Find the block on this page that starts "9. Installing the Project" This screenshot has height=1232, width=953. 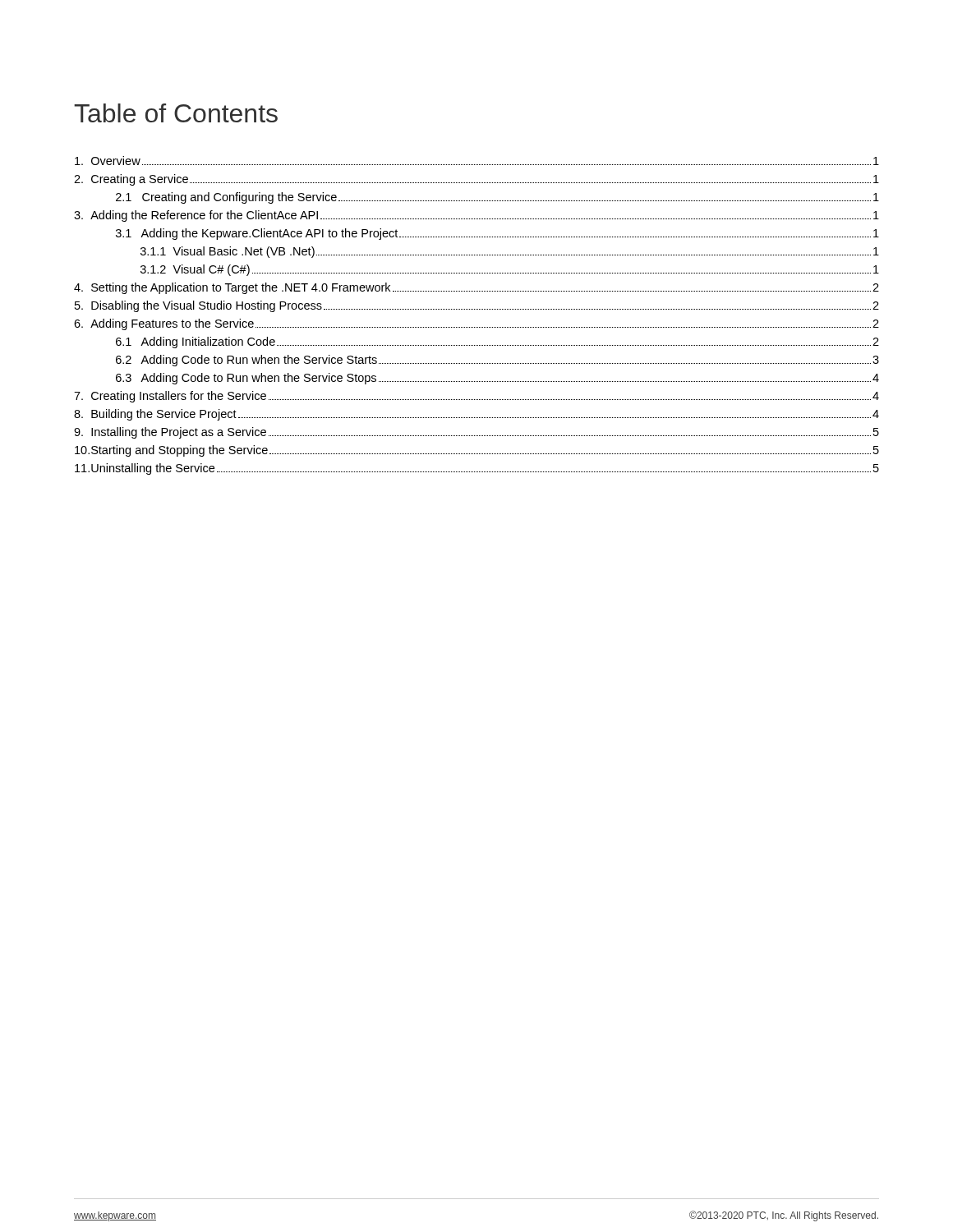[x=476, y=432]
